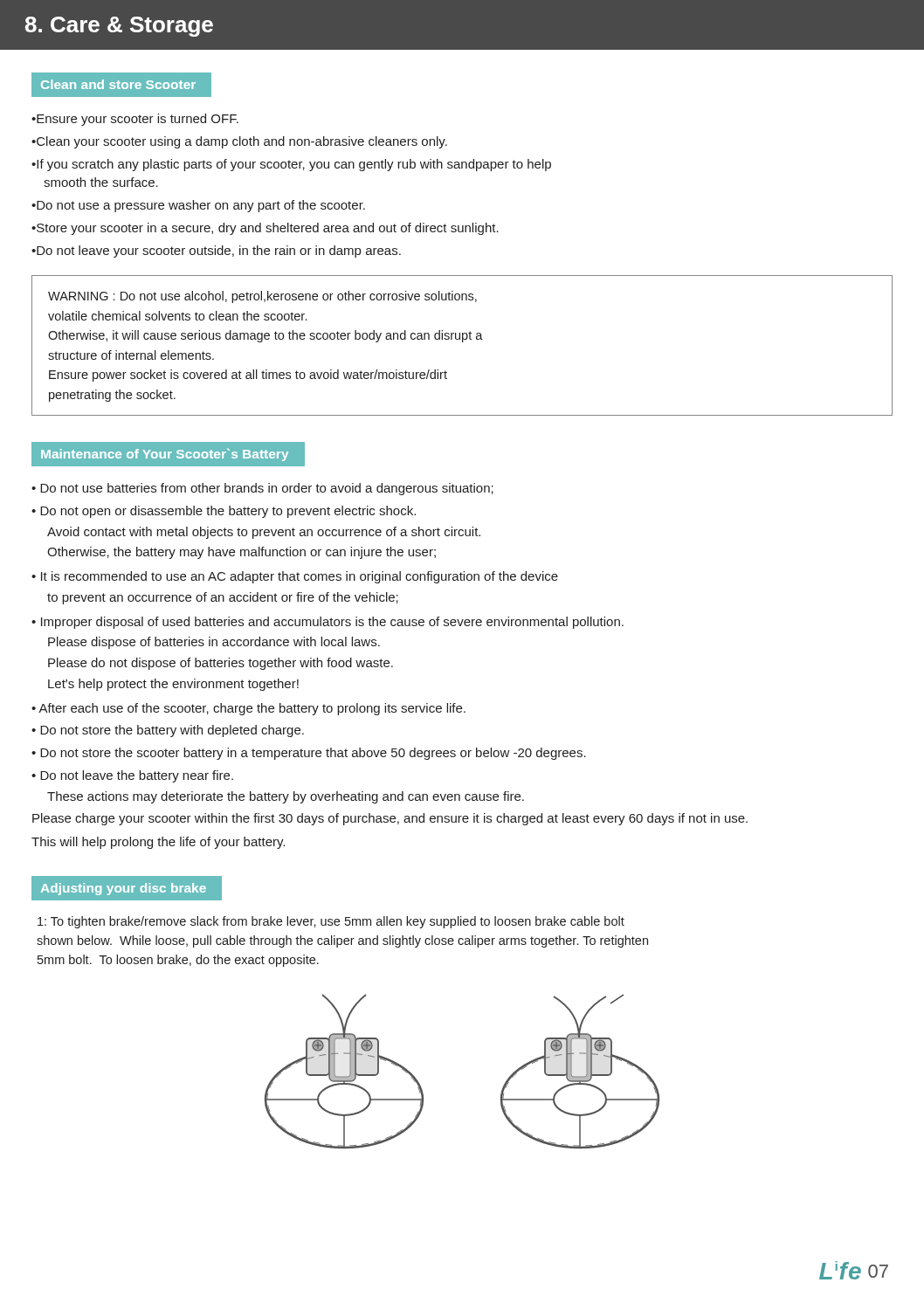This screenshot has width=924, height=1310.
Task: Locate the text starting "•Store your scooter in a secure, dry and"
Action: 265,227
